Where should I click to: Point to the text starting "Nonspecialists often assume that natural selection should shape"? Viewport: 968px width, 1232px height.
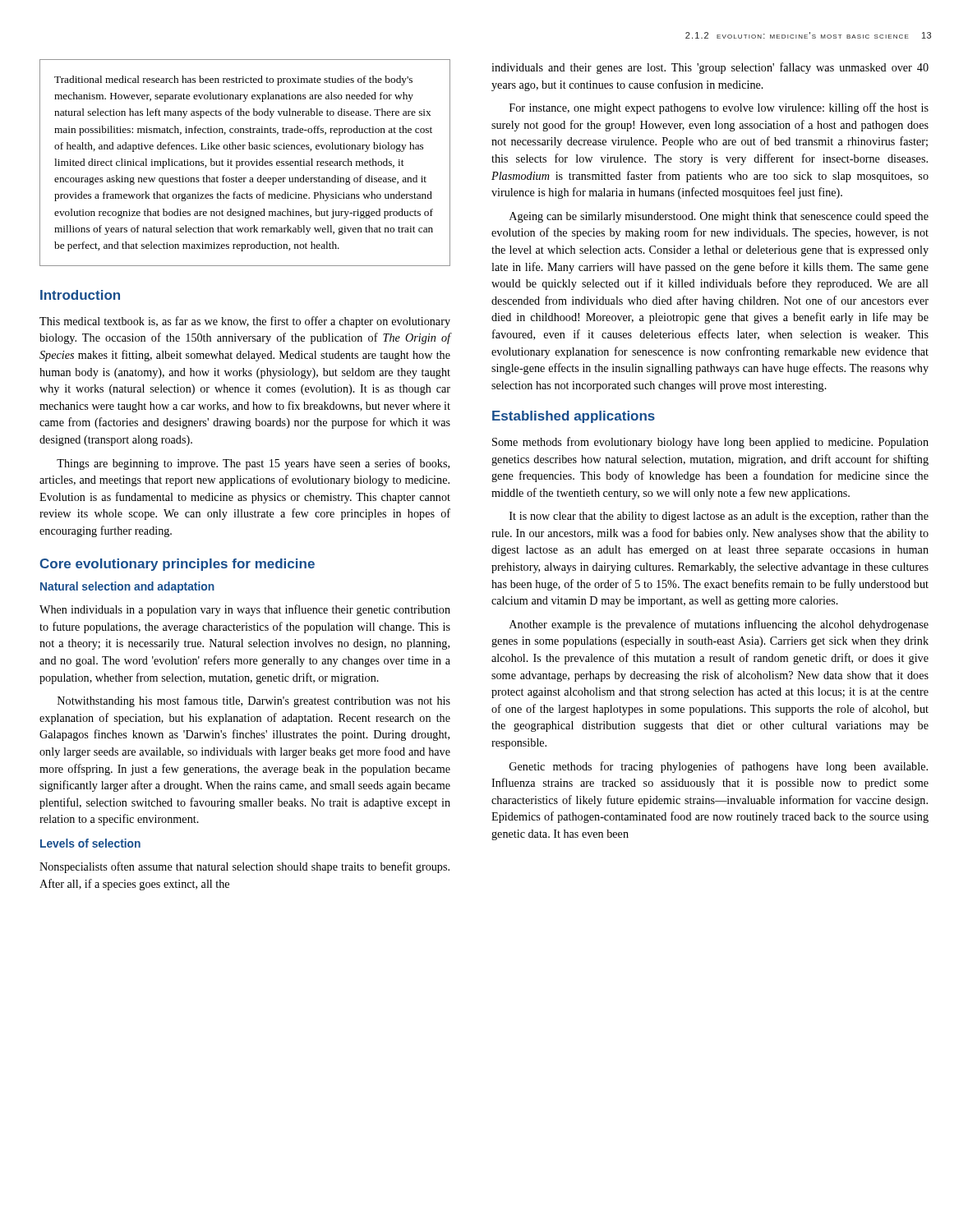[x=245, y=875]
